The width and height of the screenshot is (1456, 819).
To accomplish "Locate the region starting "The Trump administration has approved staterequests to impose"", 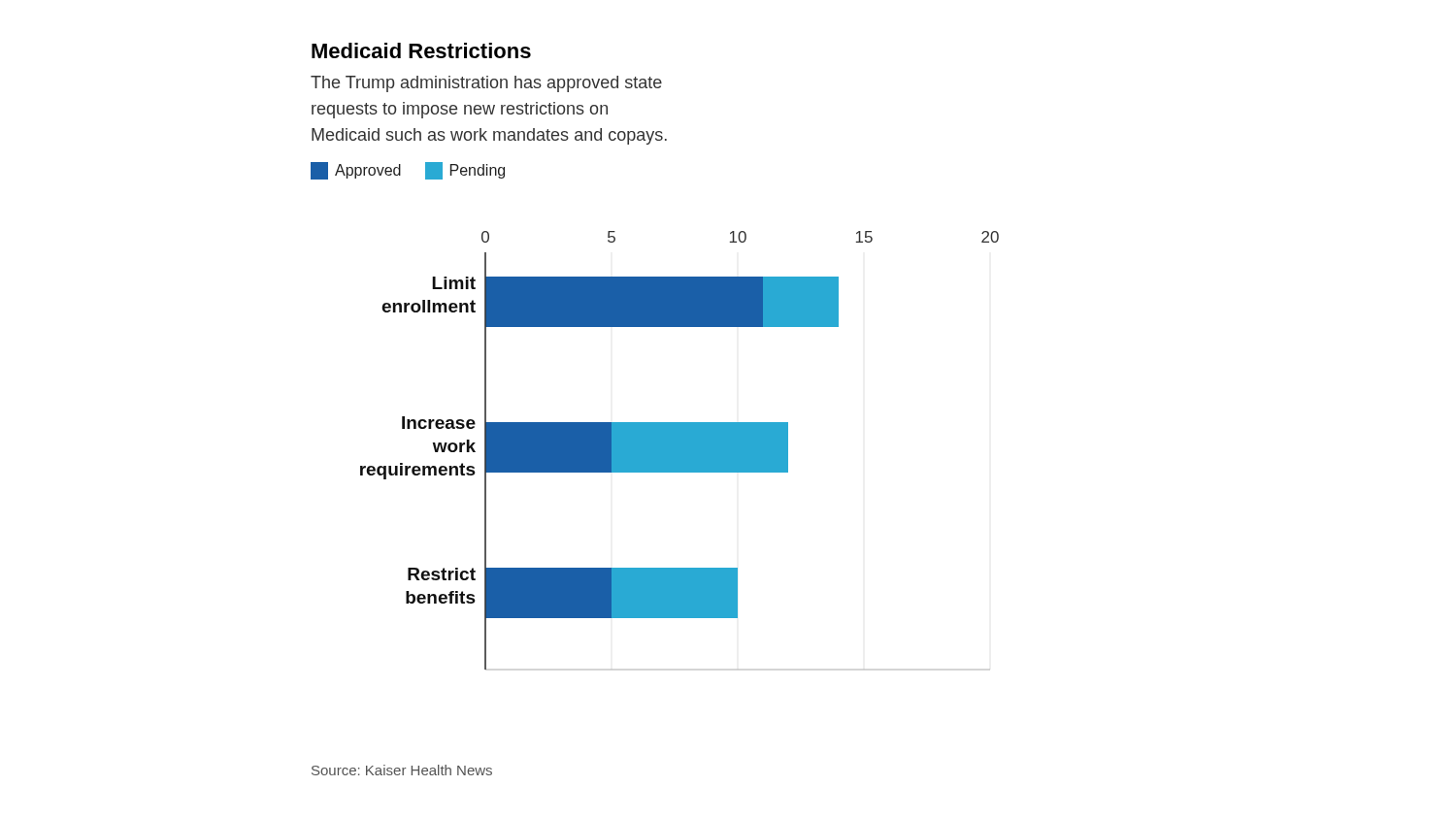I will click(x=489, y=109).
